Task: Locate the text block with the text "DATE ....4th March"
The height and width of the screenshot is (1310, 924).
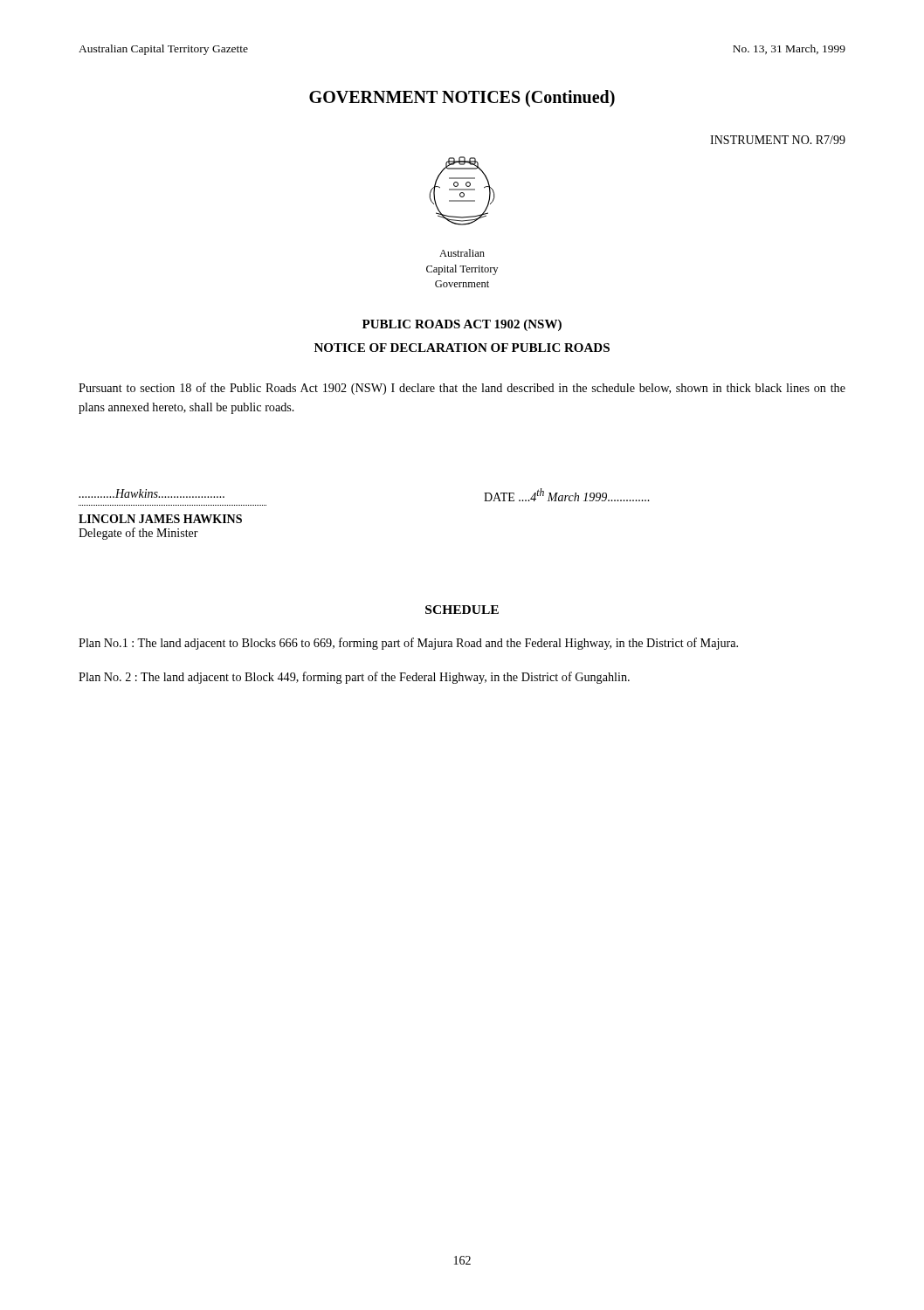Action: [x=567, y=495]
